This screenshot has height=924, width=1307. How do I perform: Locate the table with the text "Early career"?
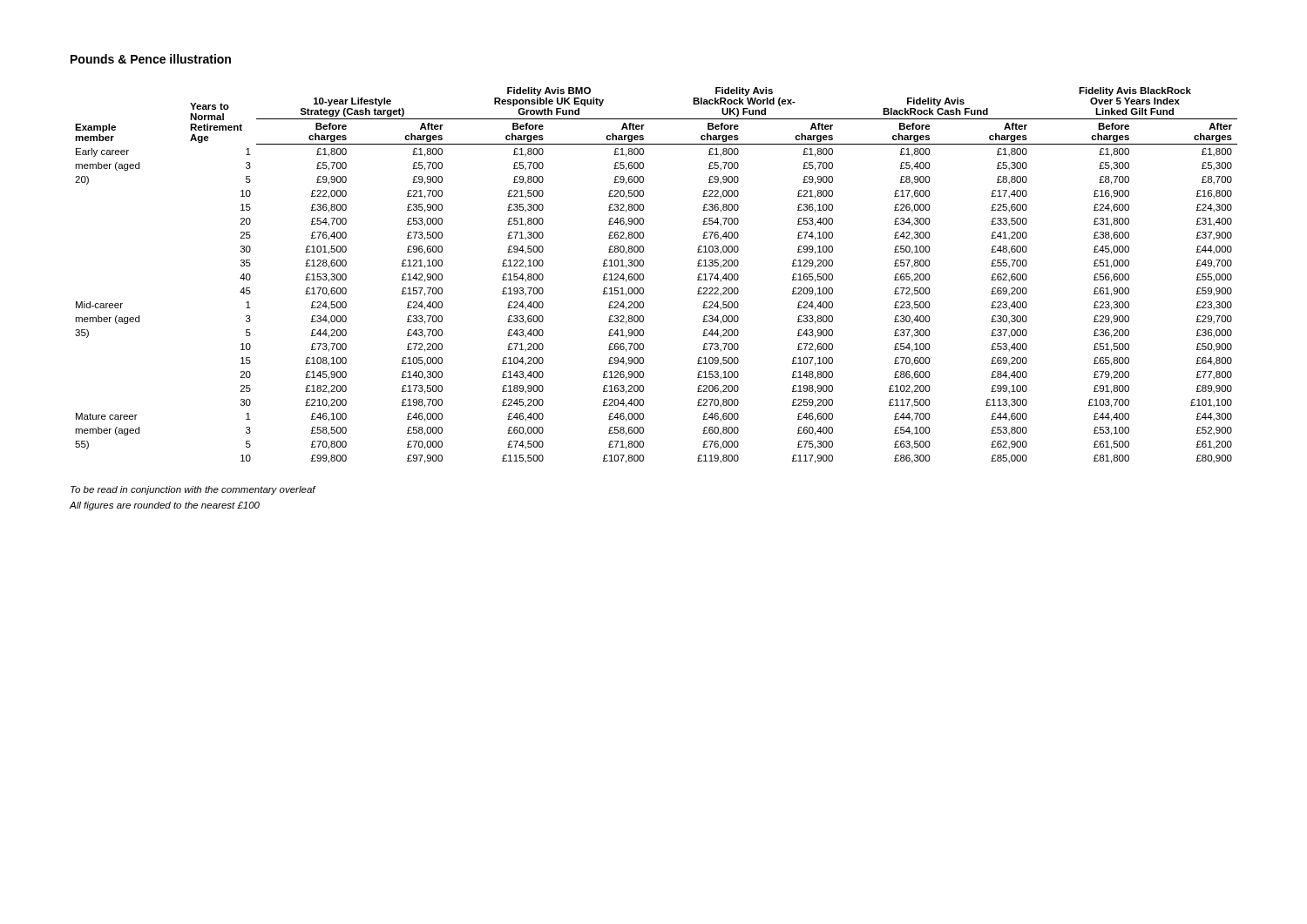(x=654, y=274)
